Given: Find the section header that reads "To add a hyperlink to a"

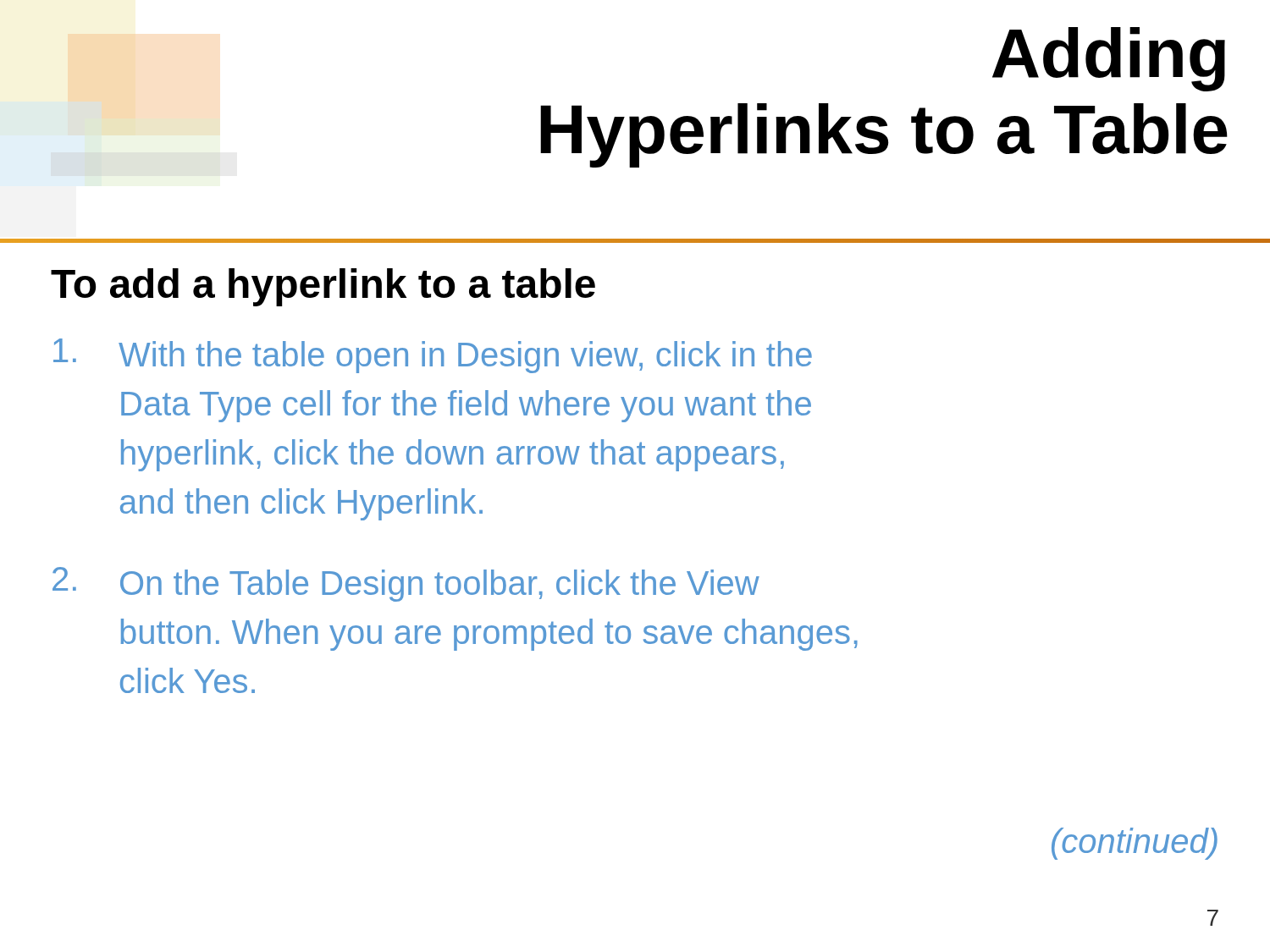Looking at the screenshot, I should [x=324, y=284].
